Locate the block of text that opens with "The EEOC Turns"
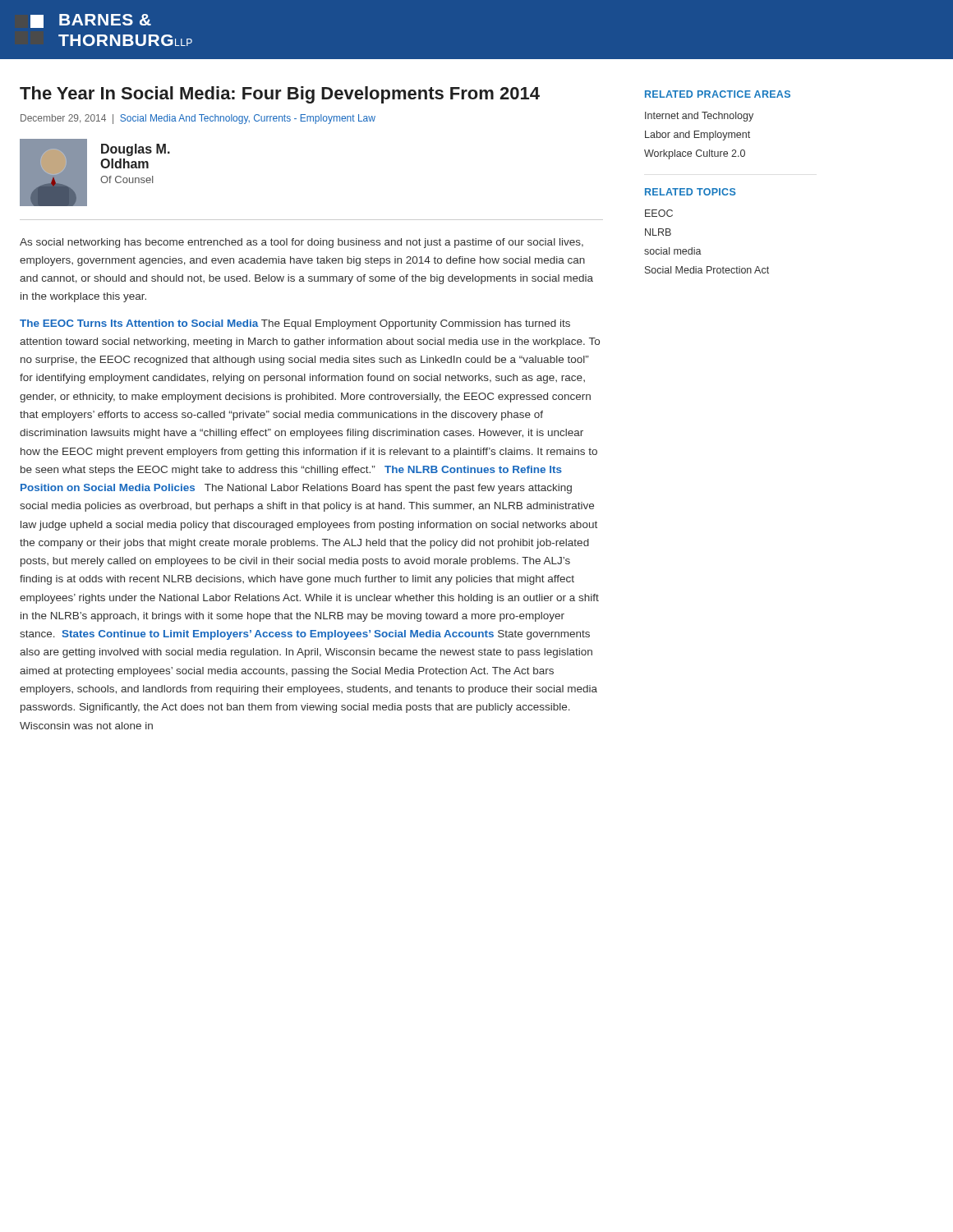Image resolution: width=953 pixels, height=1232 pixels. (x=310, y=524)
